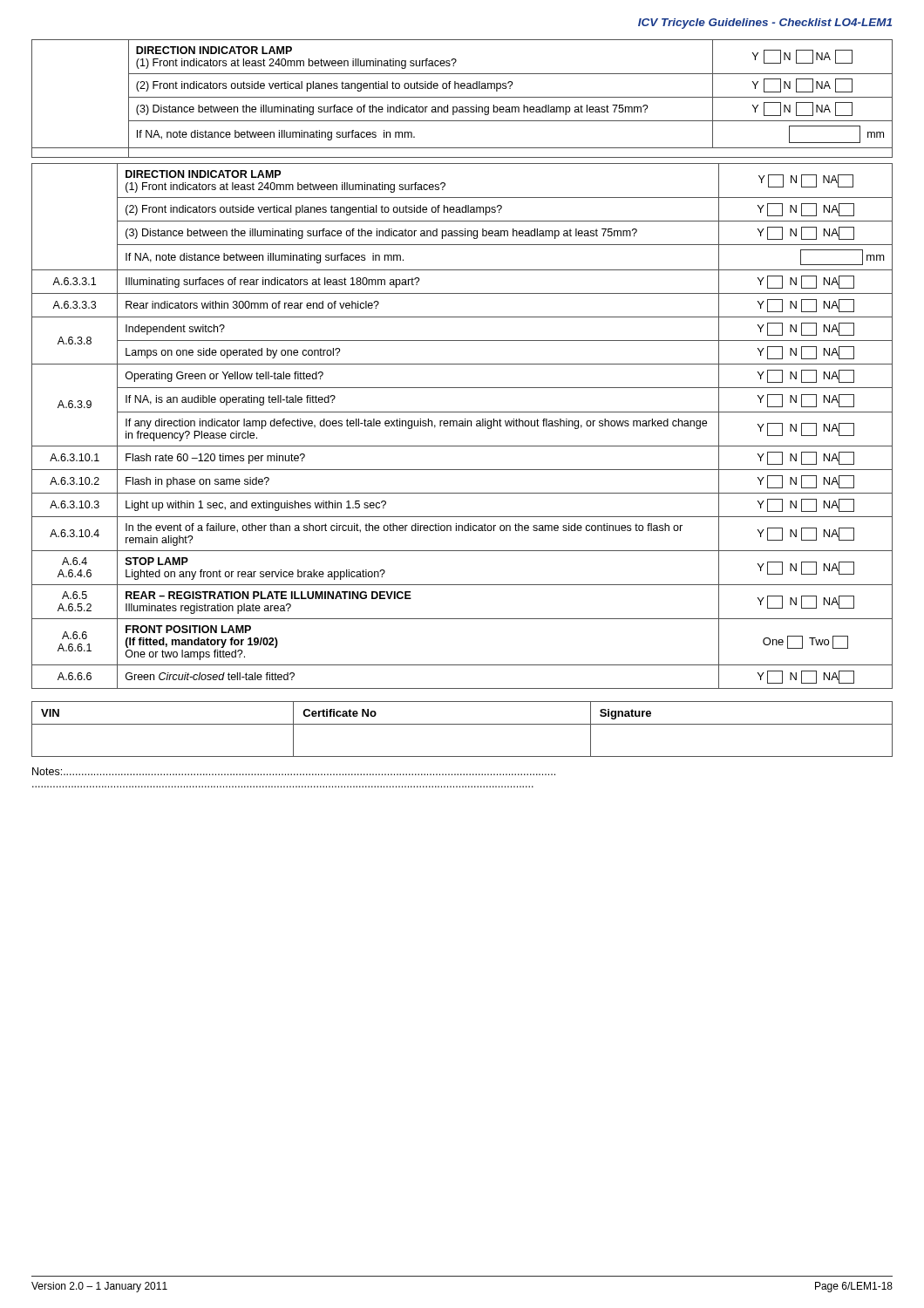Locate the table with the text "Y N NA"

pos(462,426)
